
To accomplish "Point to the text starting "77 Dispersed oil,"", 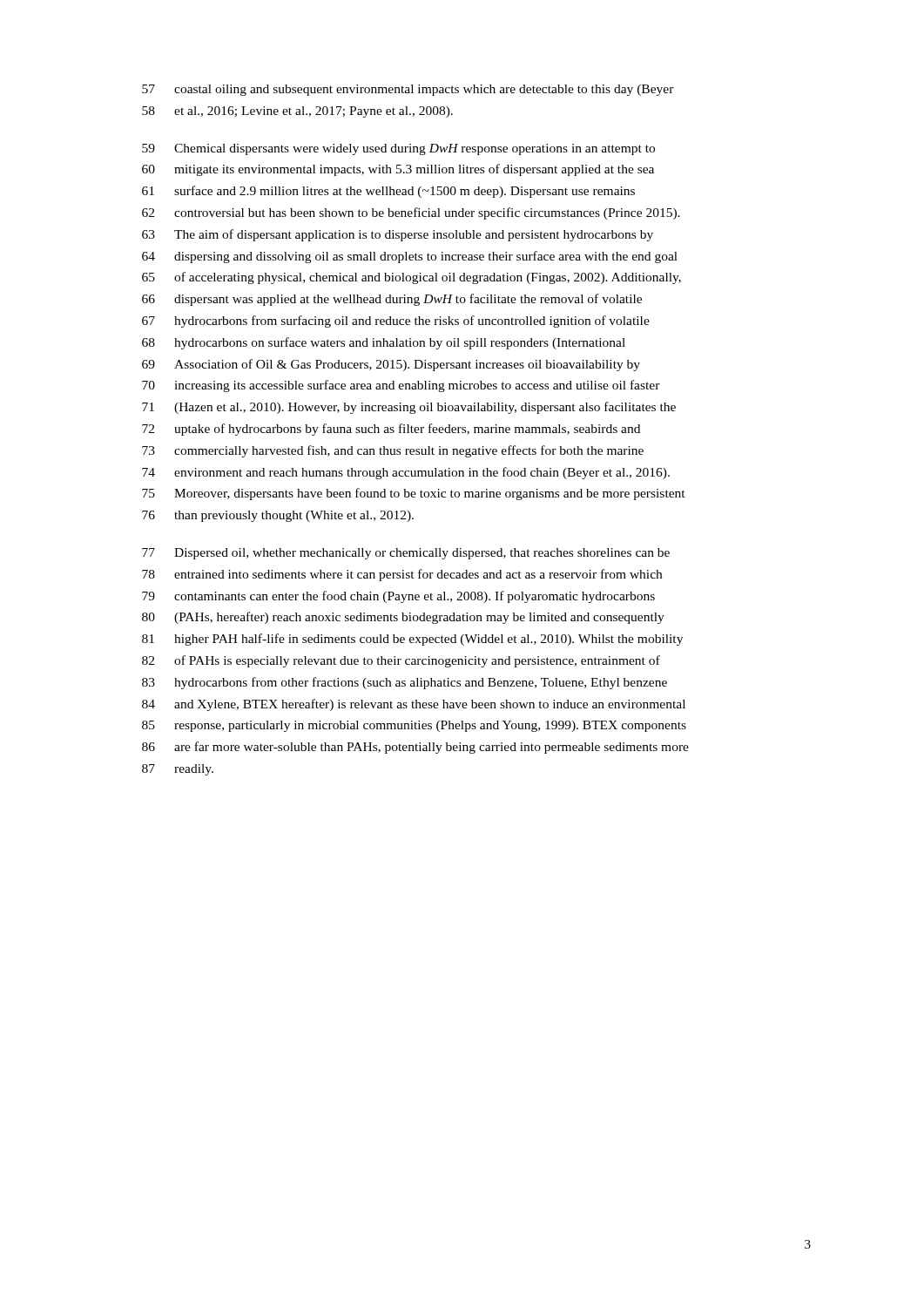I will 462,661.
